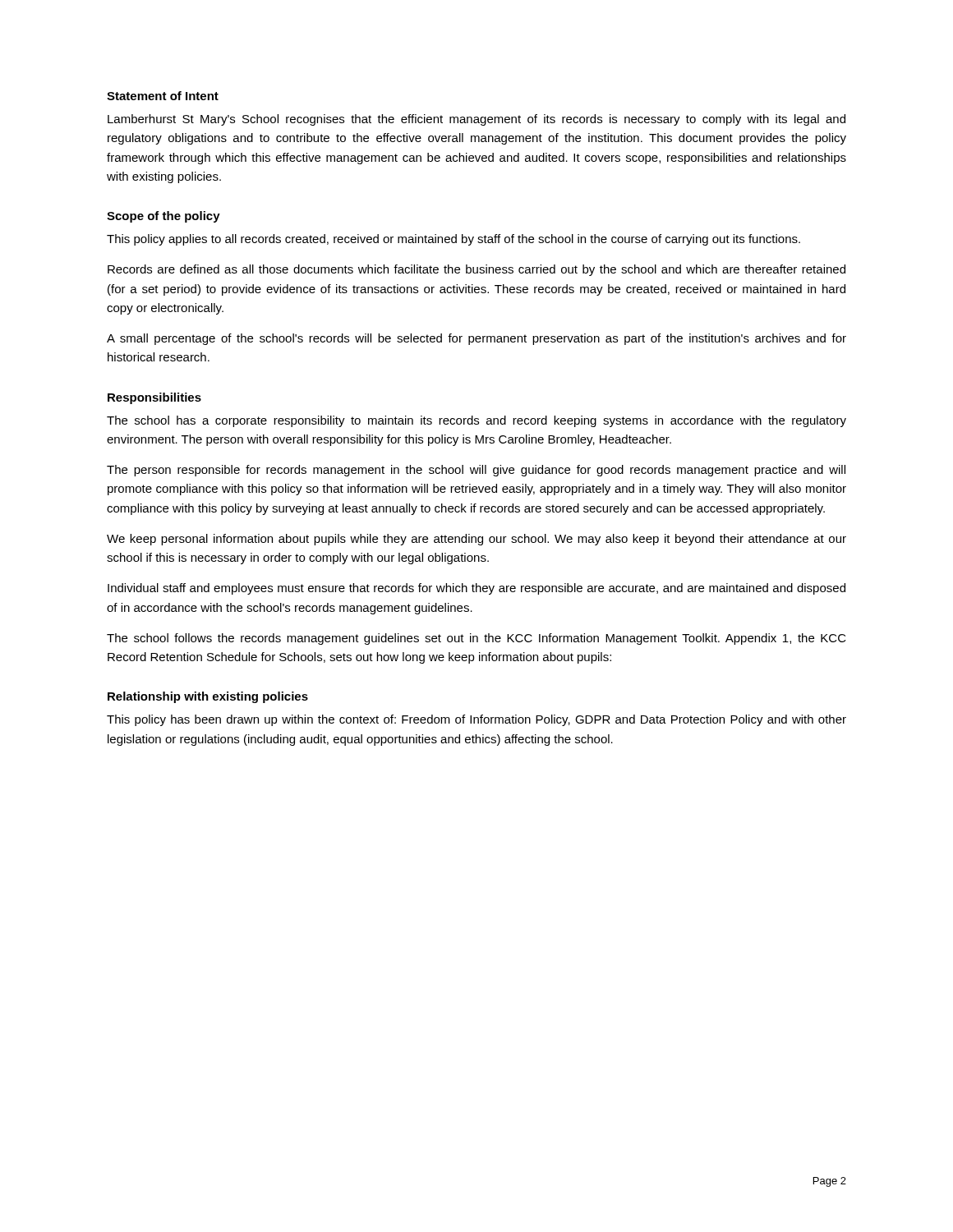
Task: Point to "Scope of the policy"
Action: coord(163,216)
